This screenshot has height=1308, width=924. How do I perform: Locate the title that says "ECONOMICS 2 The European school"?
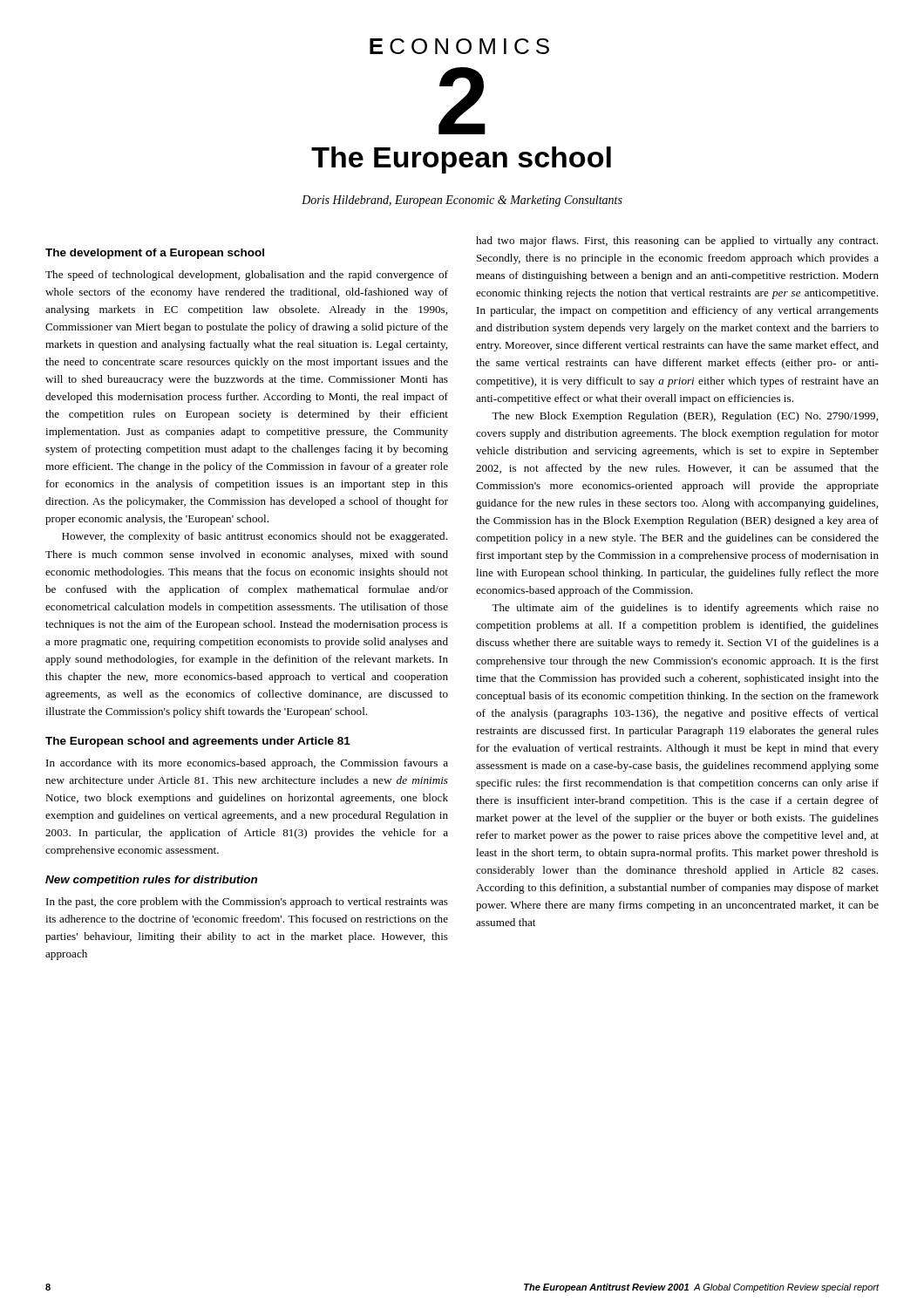tap(462, 104)
